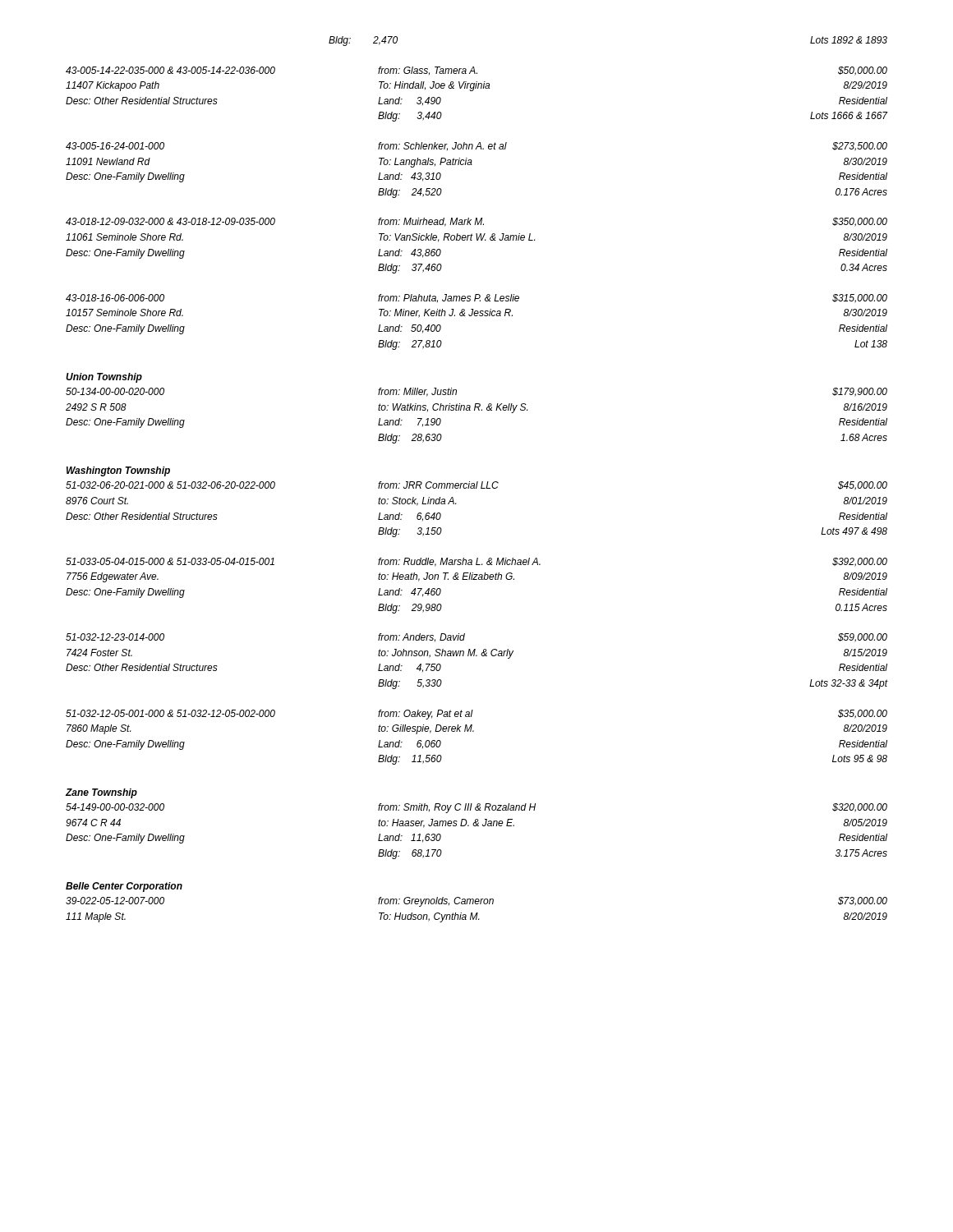The height and width of the screenshot is (1232, 953).
Task: Navigate to the text starting "Desc: Other Residential Structures Land: 4,750 Residential"
Action: pos(139,667)
